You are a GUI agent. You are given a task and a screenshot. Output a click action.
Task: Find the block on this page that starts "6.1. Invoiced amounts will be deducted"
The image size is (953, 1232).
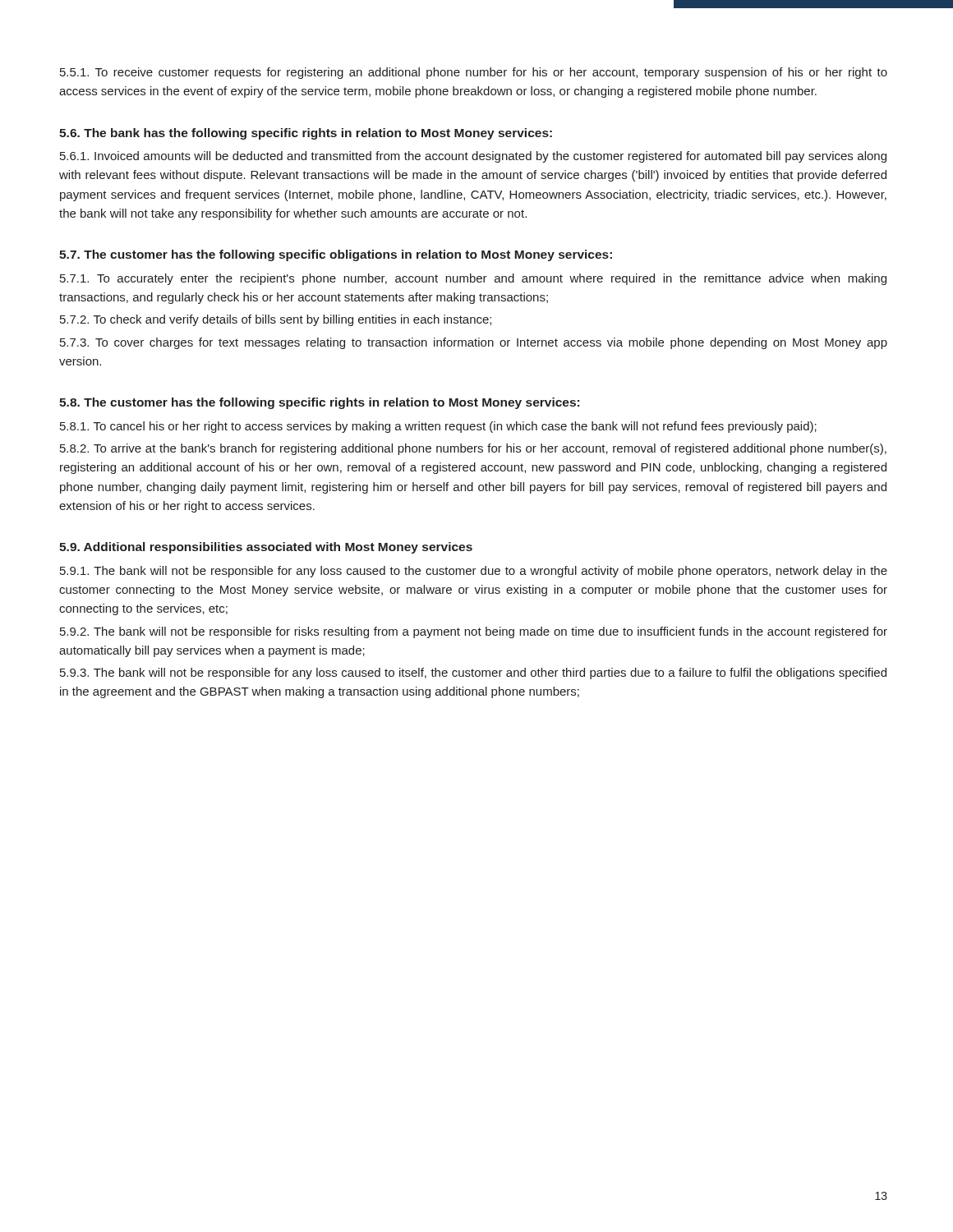click(x=473, y=184)
